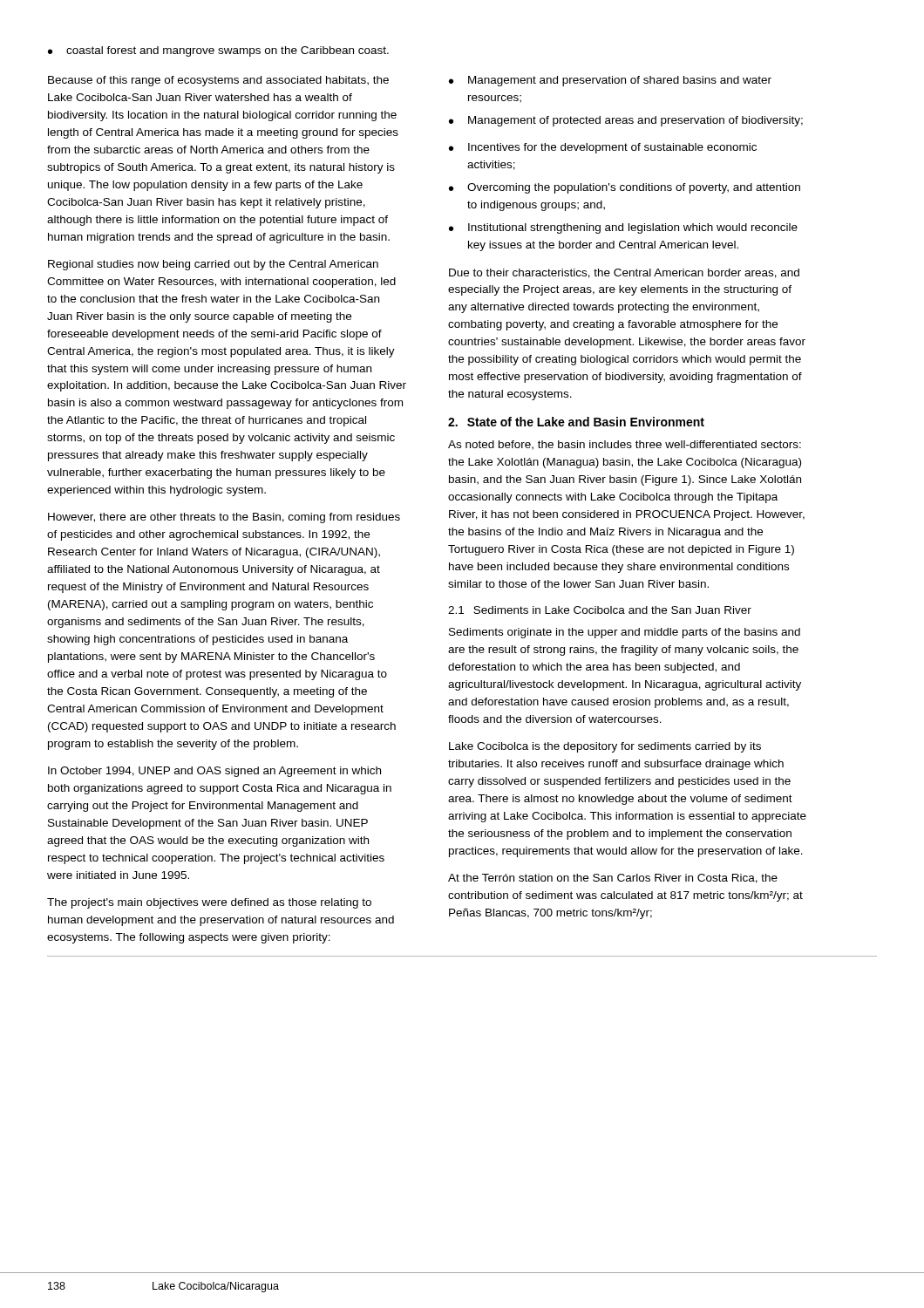This screenshot has height=1308, width=924.
Task: Locate the block of text that opens with "Regional studies now being carried out"
Action: point(227,377)
